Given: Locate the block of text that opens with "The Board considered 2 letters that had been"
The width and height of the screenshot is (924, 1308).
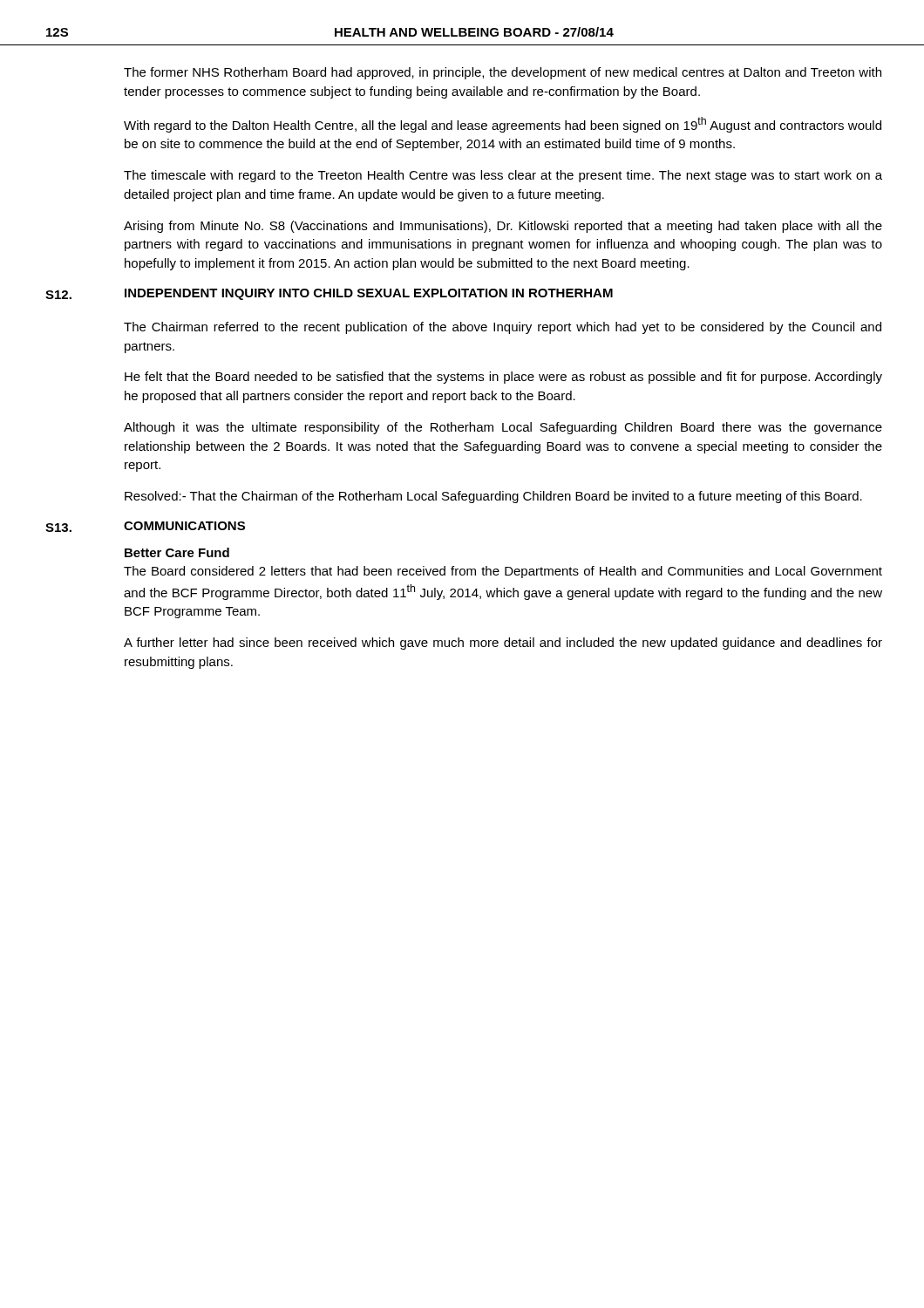Looking at the screenshot, I should [503, 591].
